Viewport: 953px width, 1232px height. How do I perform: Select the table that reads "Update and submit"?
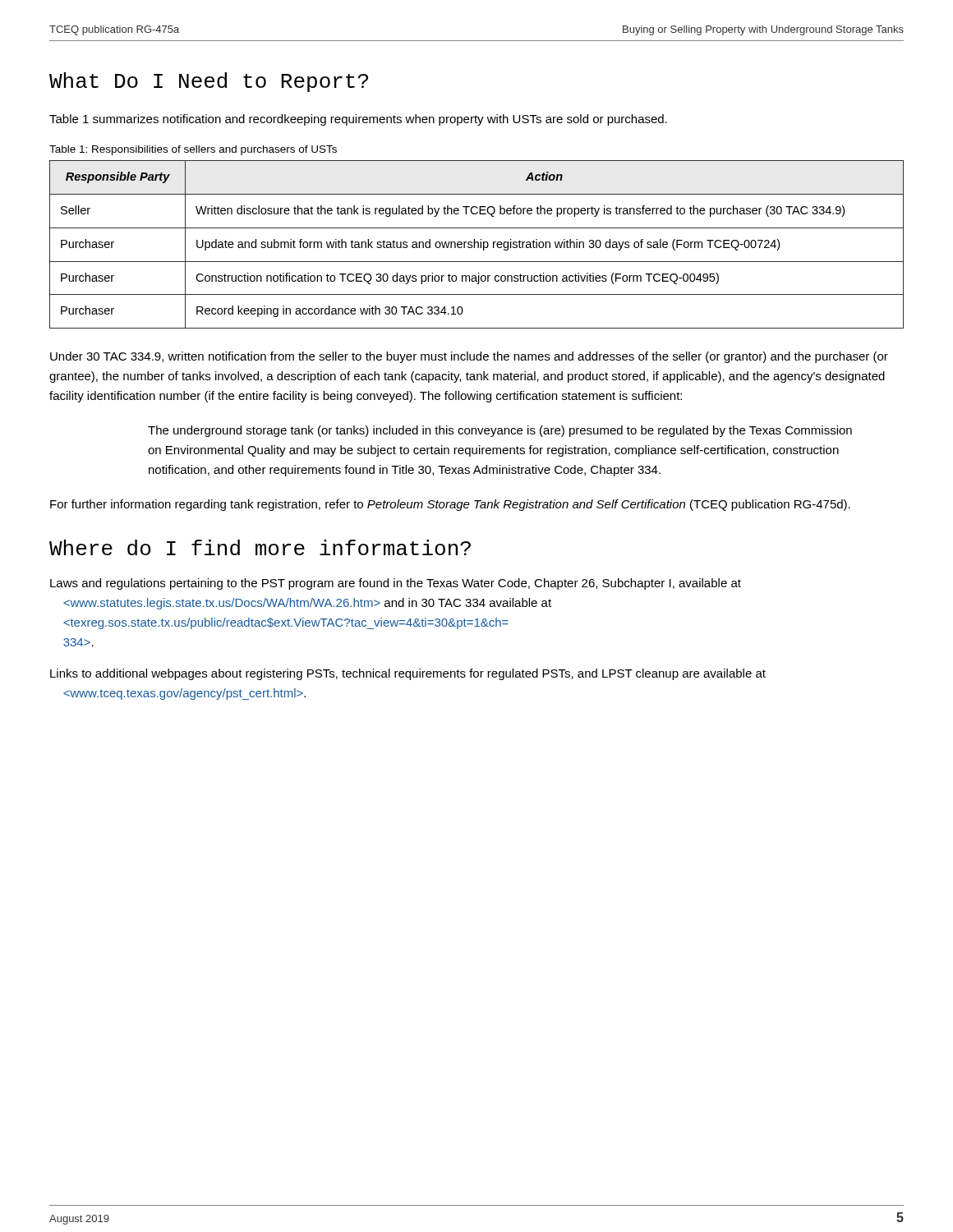point(476,244)
